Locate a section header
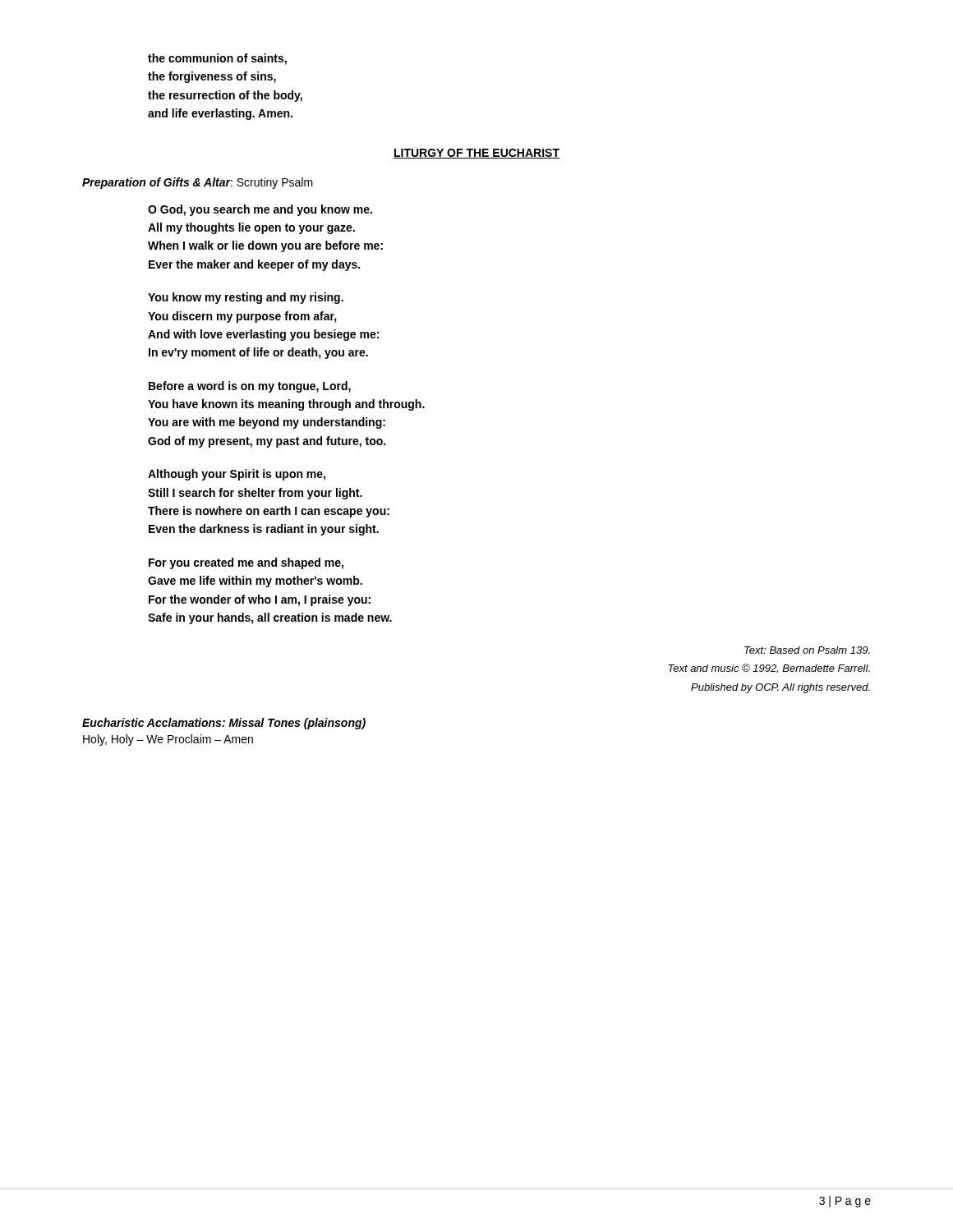Image resolution: width=953 pixels, height=1232 pixels. [476, 152]
